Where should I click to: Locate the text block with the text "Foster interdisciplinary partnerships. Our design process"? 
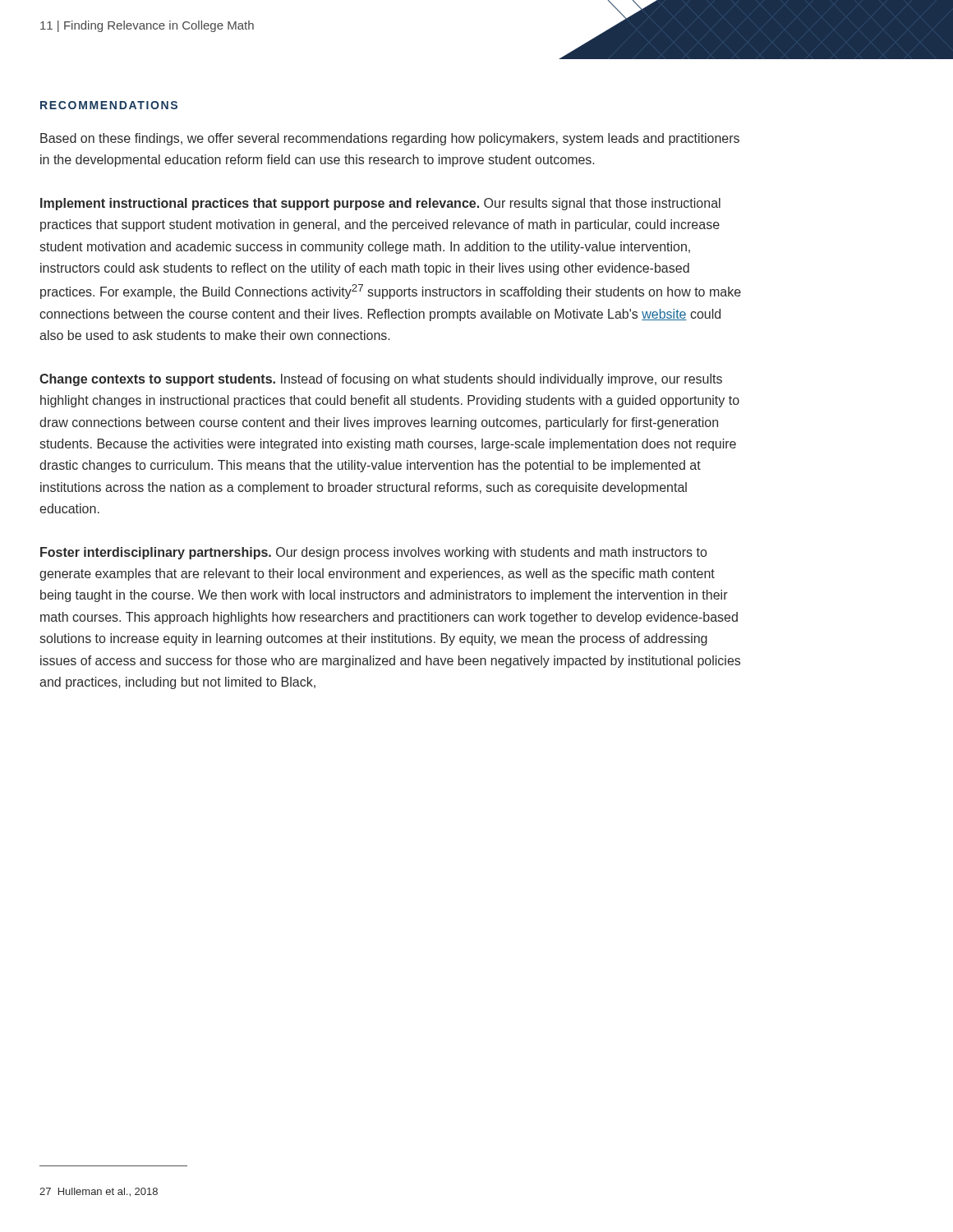point(390,617)
